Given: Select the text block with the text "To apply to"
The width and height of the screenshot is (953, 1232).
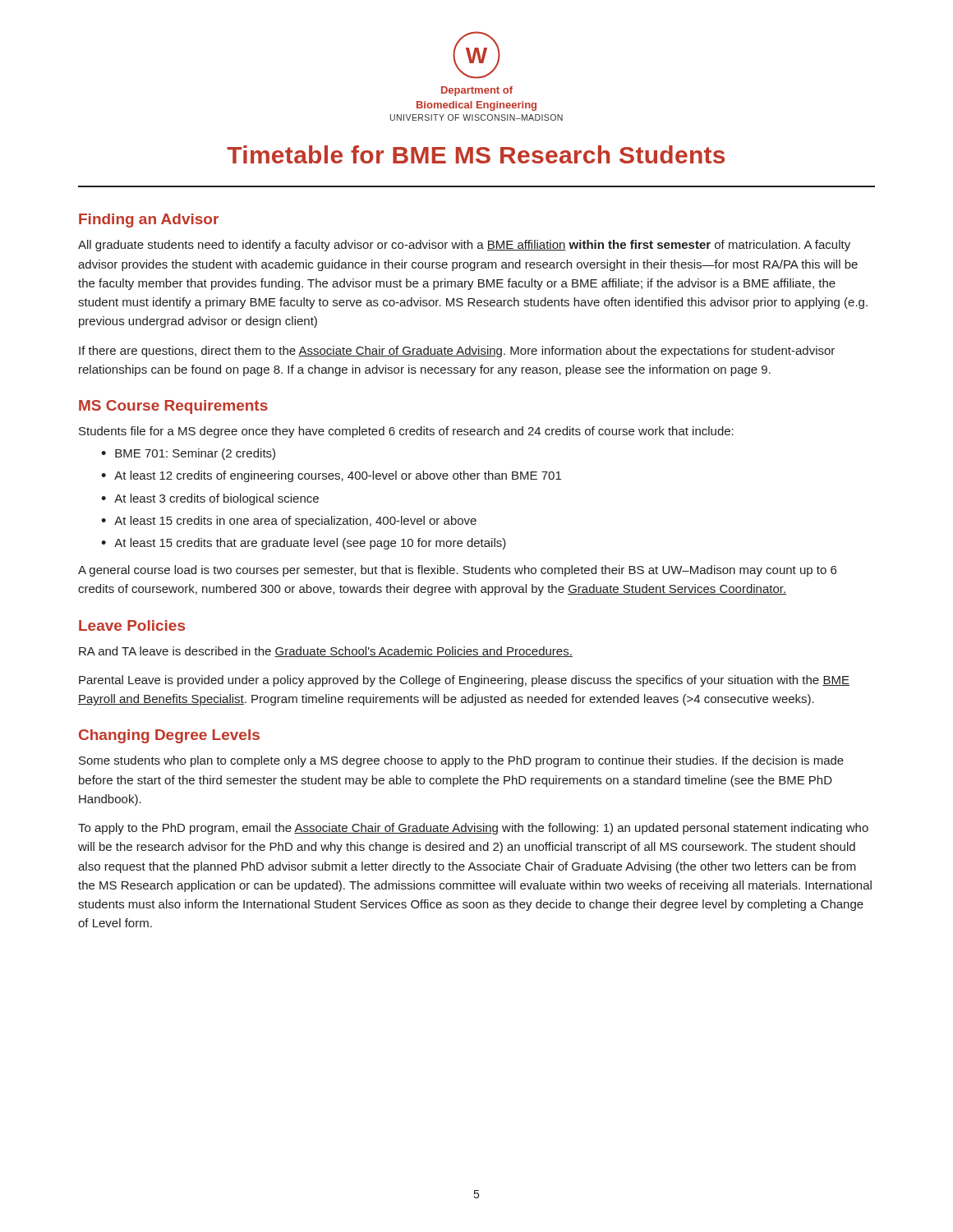Looking at the screenshot, I should click(475, 875).
